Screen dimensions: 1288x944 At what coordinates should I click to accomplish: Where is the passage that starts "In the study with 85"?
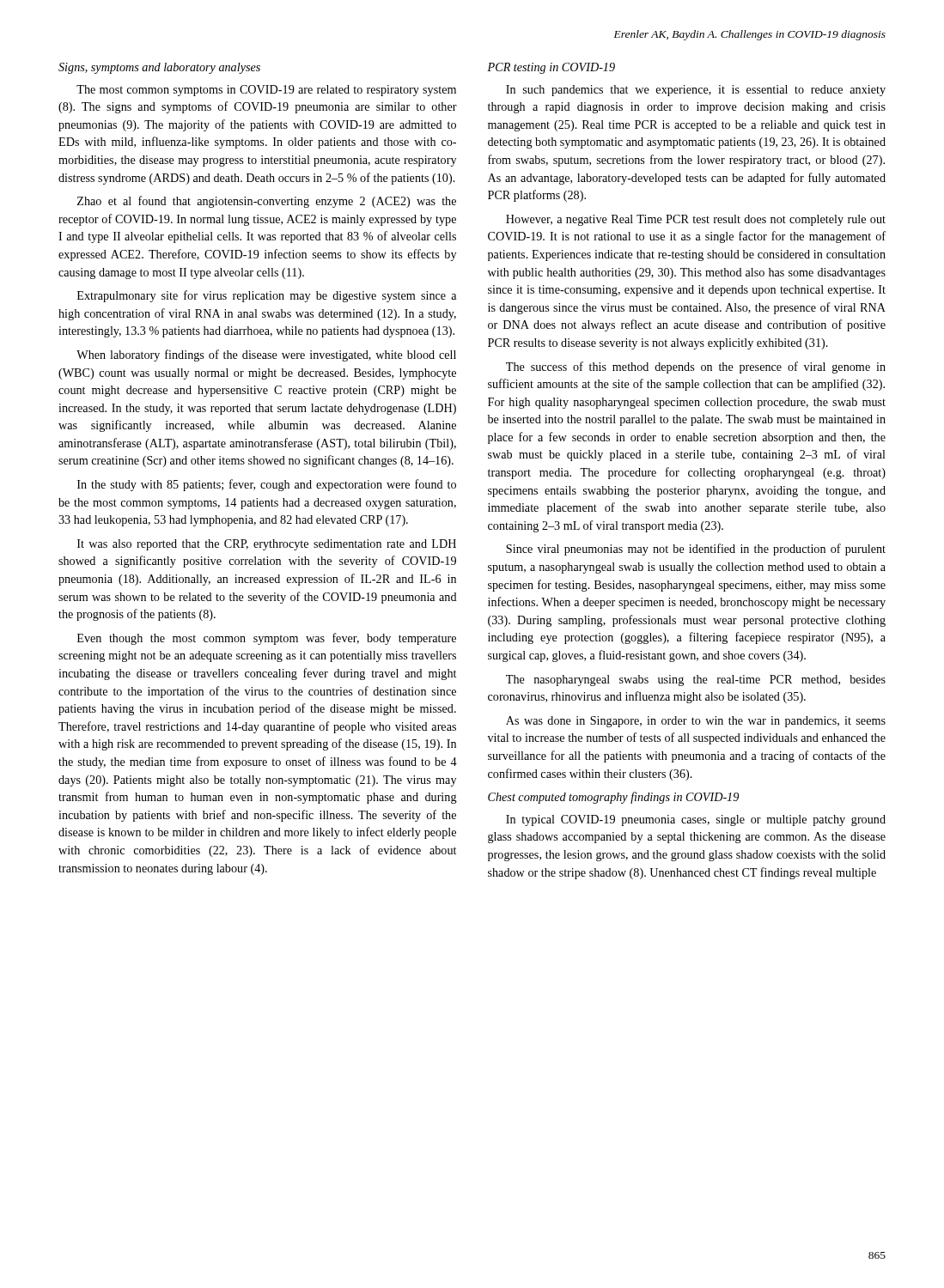point(257,502)
